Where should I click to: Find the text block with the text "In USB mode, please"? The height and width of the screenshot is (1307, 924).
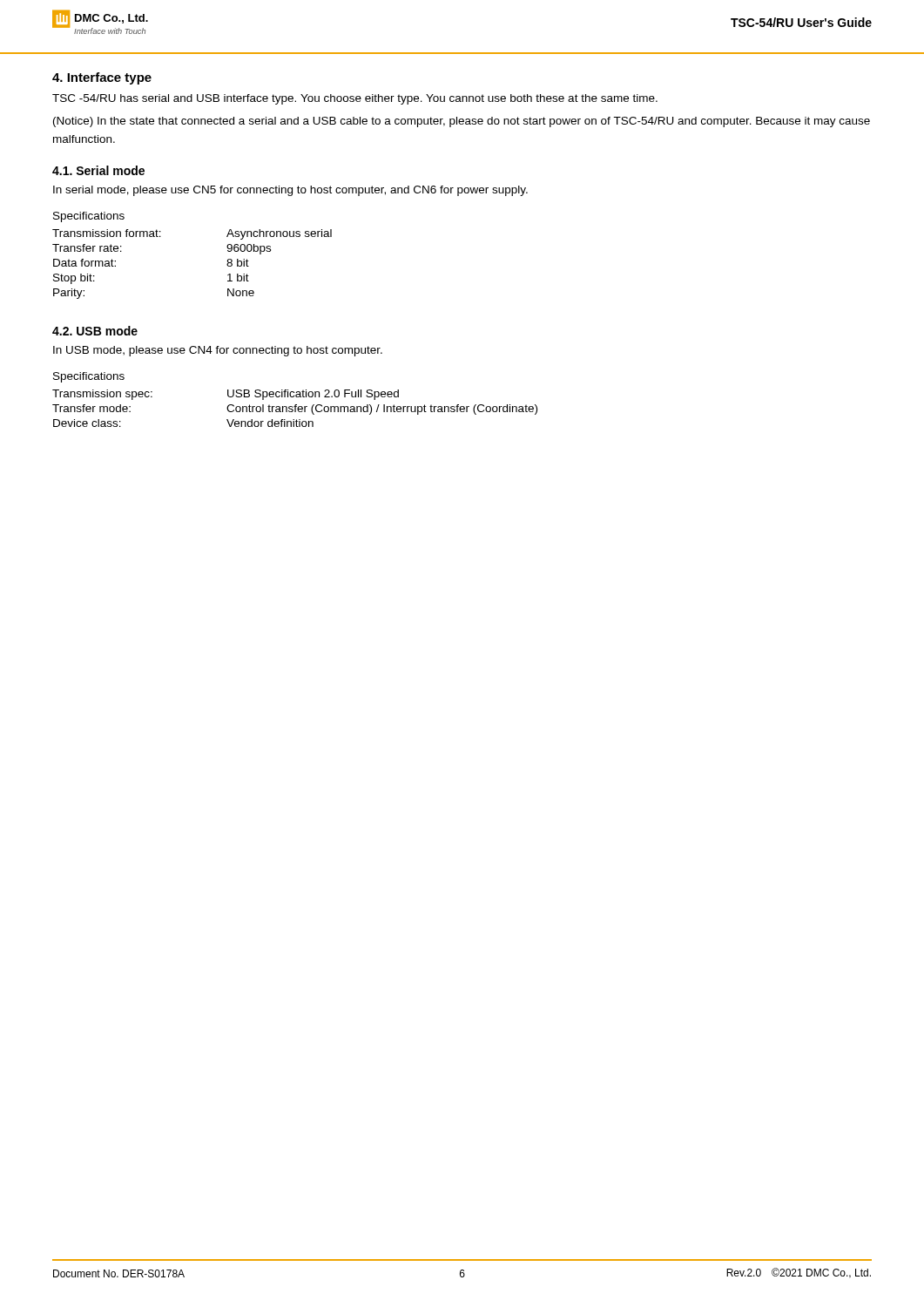(x=218, y=350)
